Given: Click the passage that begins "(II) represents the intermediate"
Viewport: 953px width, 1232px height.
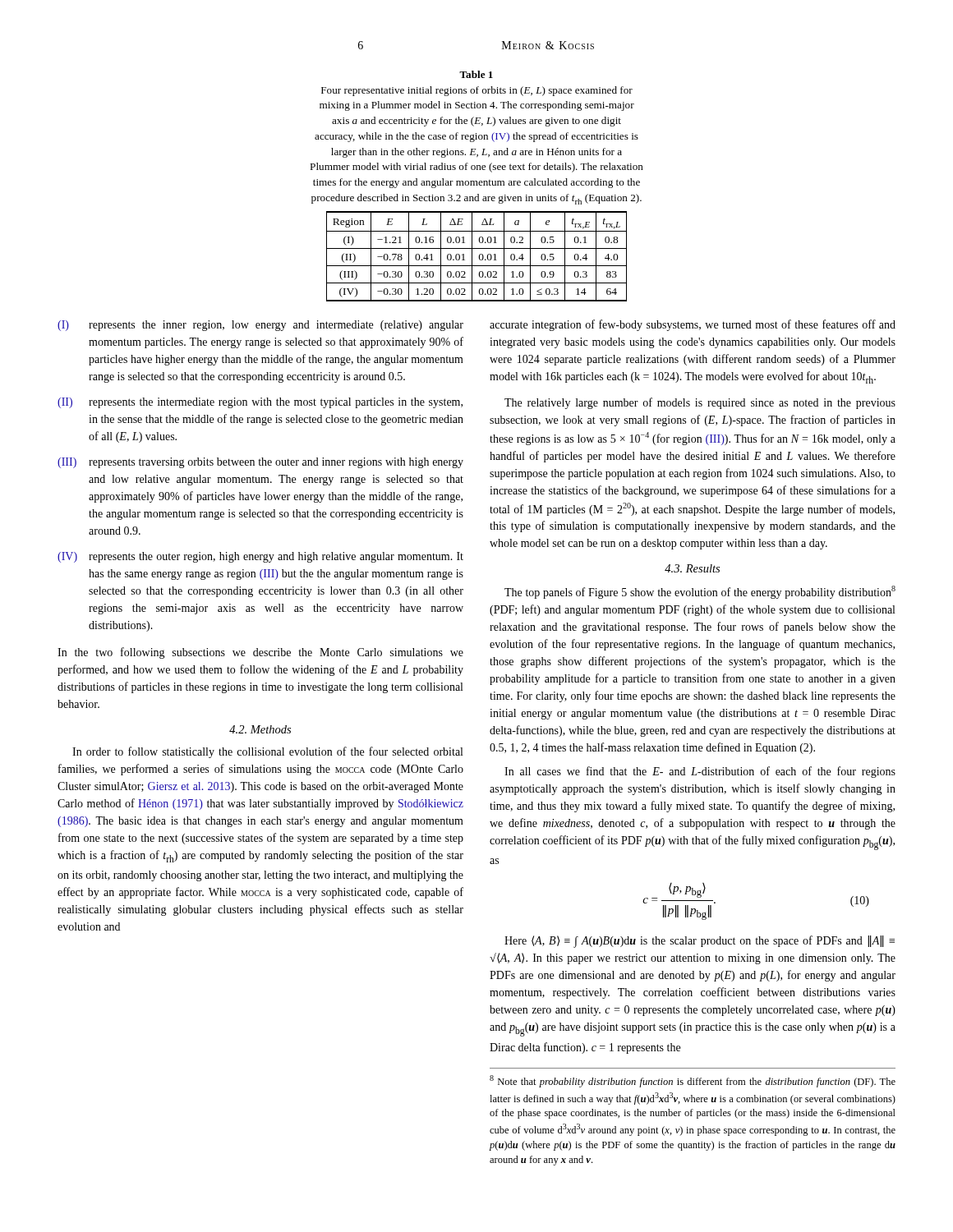Looking at the screenshot, I should click(x=260, y=419).
